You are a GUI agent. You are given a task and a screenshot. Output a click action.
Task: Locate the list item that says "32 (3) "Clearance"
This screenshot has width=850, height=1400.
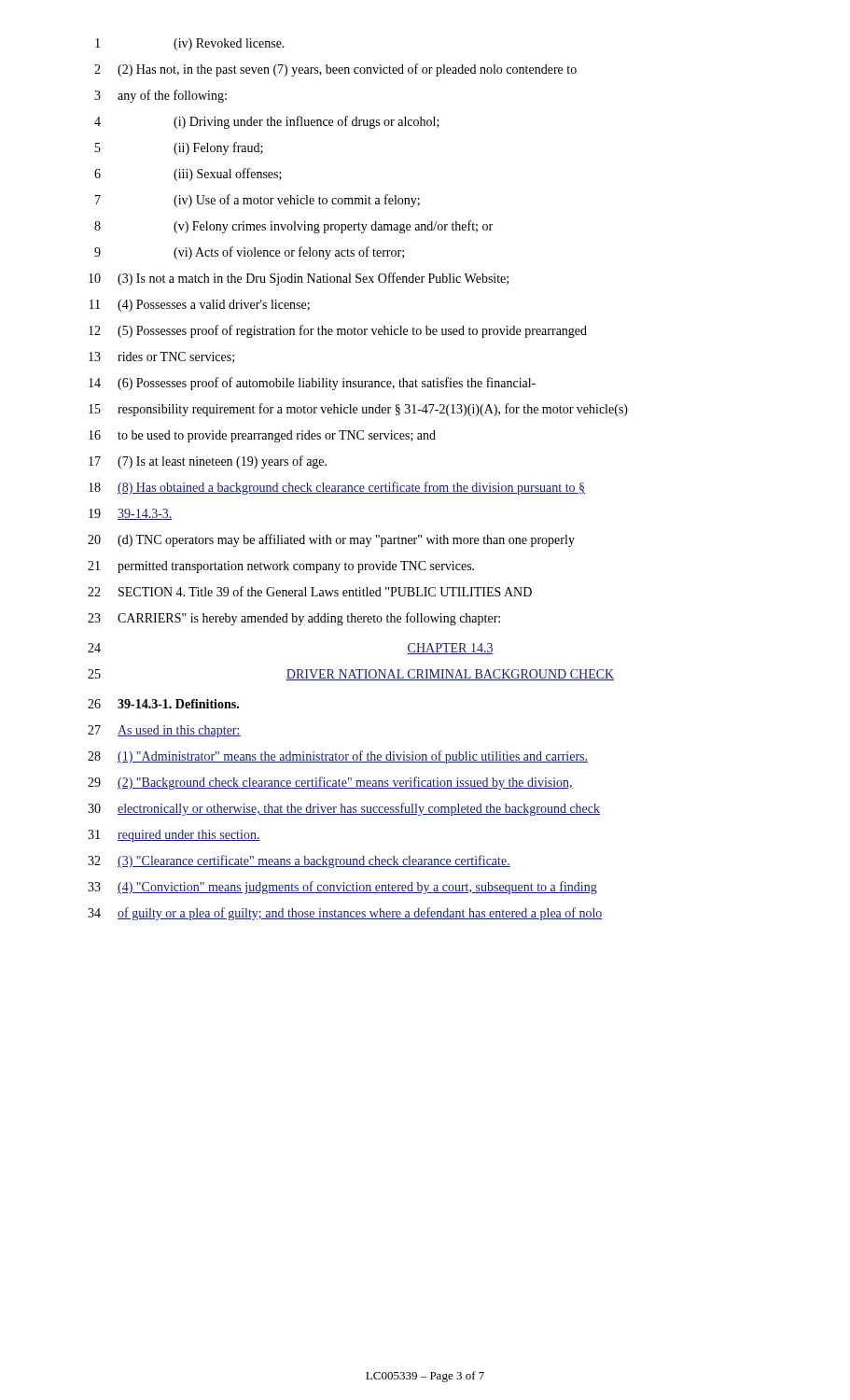[425, 861]
